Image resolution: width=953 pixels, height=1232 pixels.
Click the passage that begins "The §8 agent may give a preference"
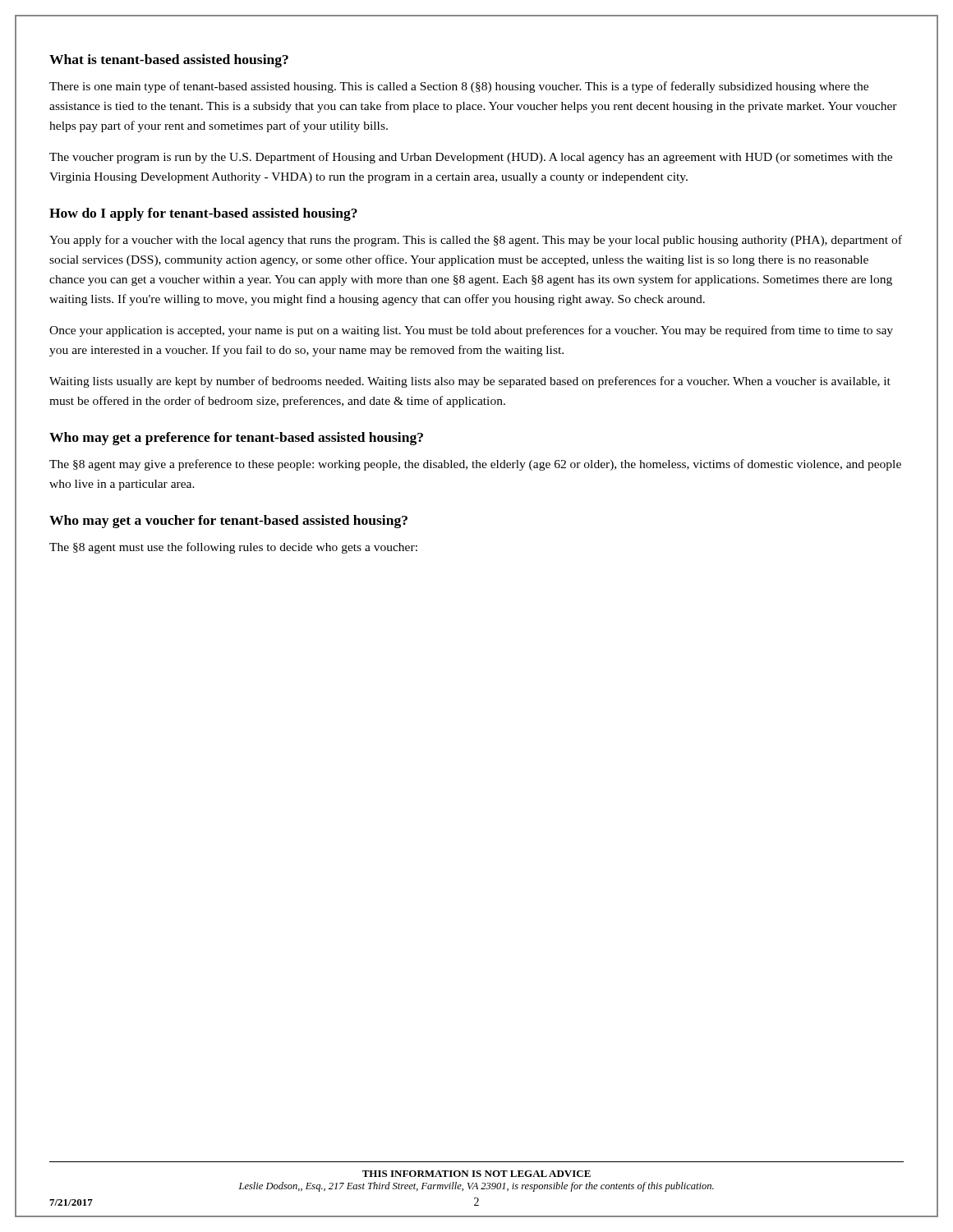475,474
